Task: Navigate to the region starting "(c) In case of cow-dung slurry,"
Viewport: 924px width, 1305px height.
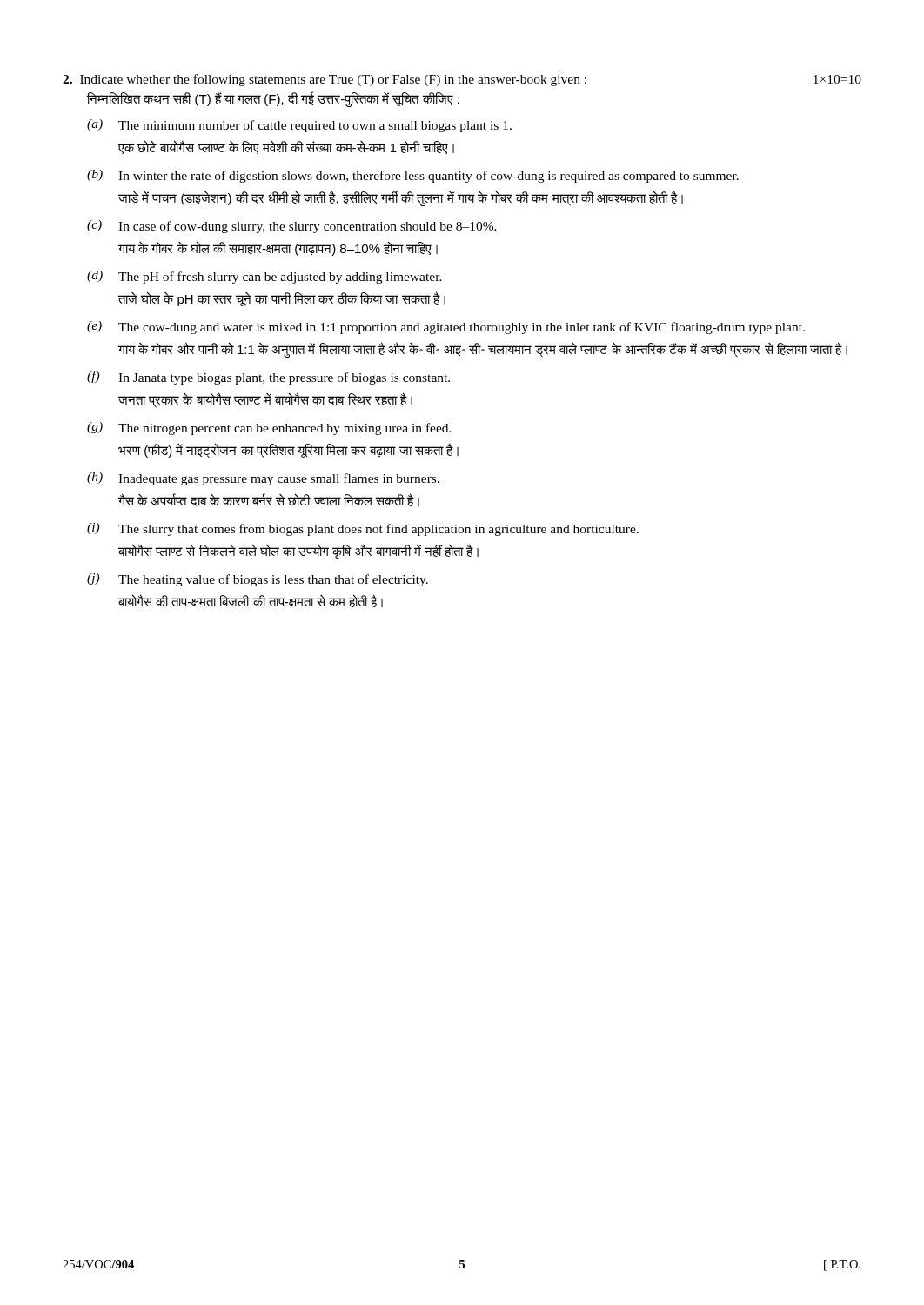Action: 474,240
